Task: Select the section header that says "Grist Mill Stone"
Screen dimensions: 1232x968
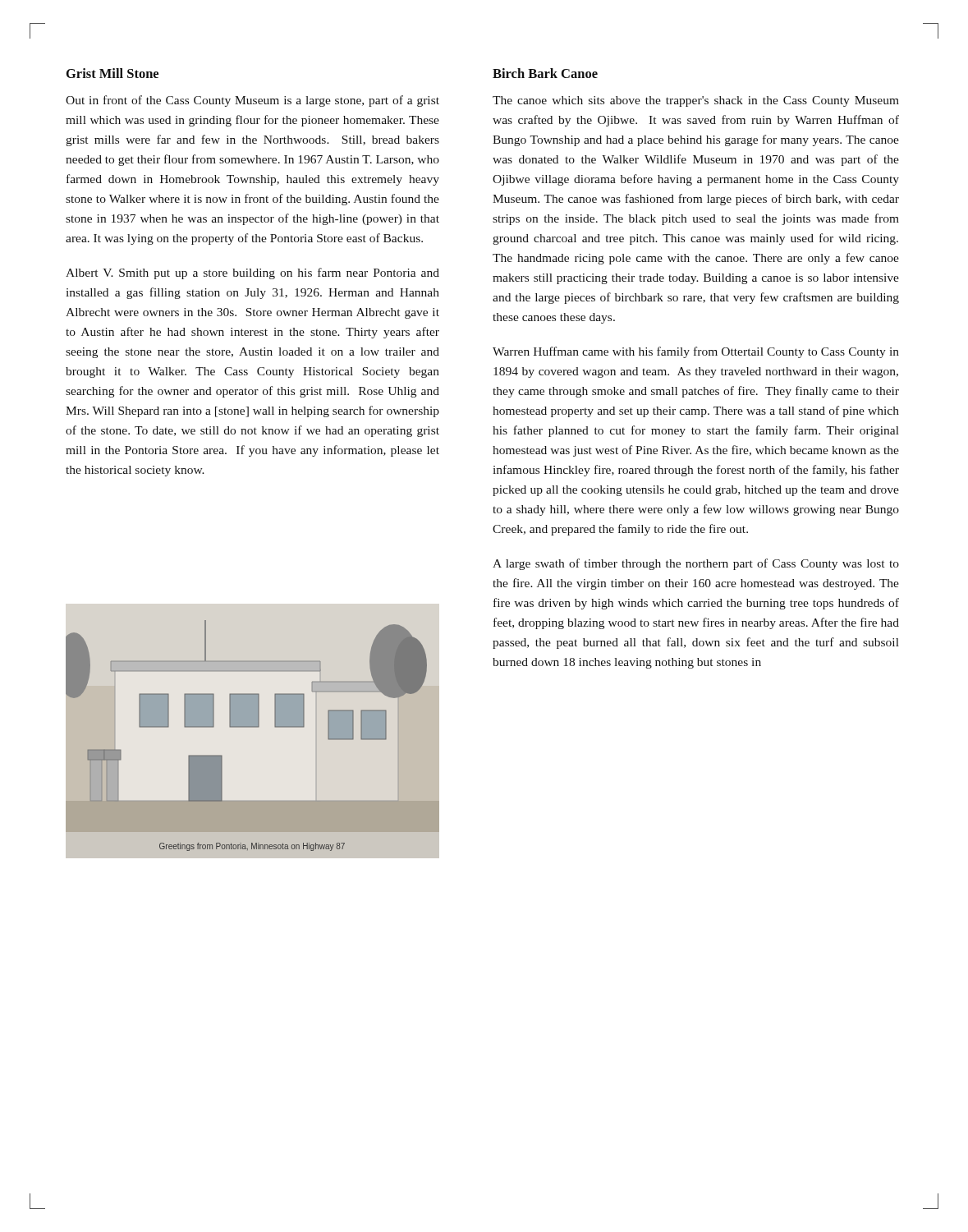Action: pos(112,73)
